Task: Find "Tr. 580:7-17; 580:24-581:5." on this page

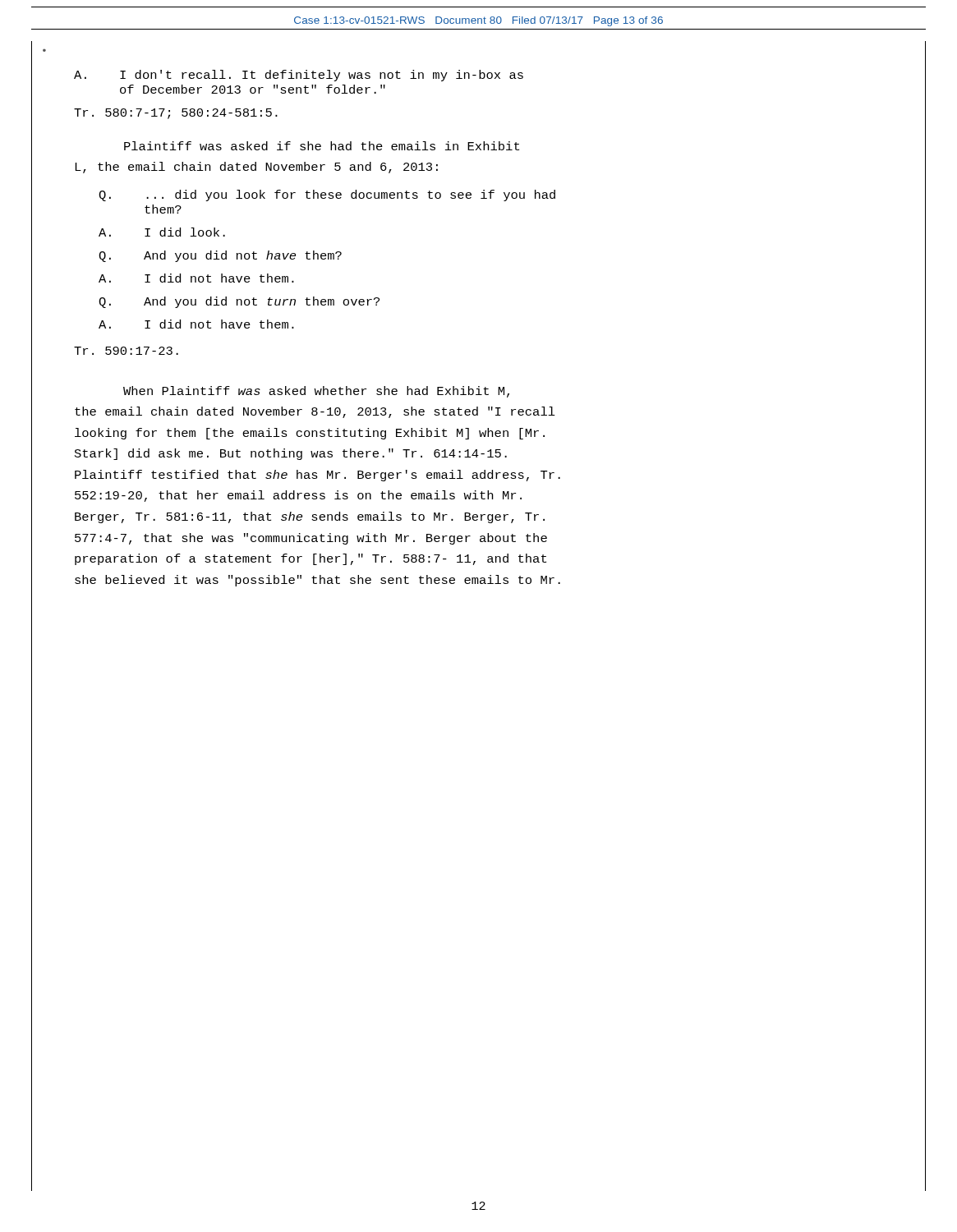Action: pyautogui.click(x=177, y=113)
